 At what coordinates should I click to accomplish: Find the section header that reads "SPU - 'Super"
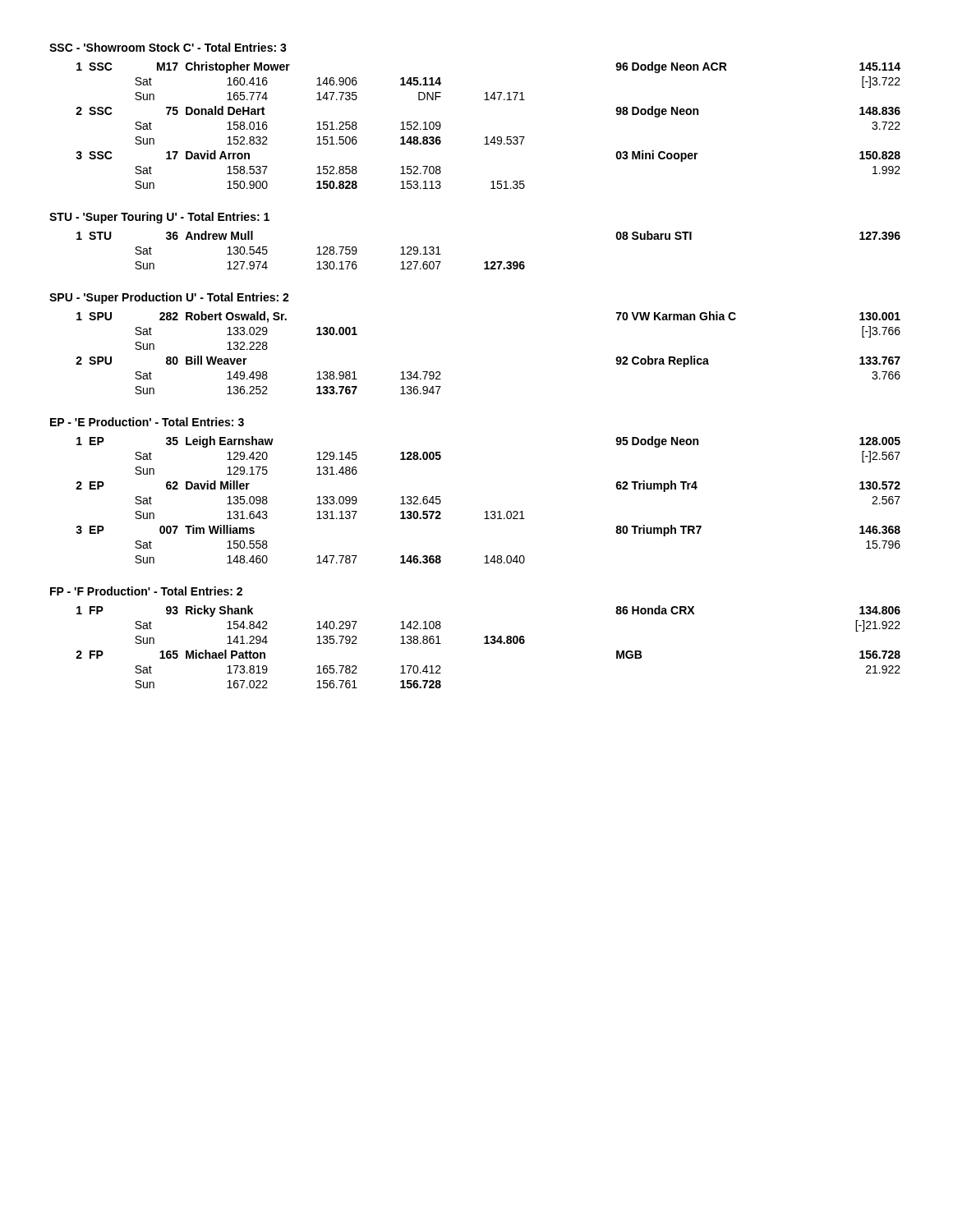pos(169,297)
